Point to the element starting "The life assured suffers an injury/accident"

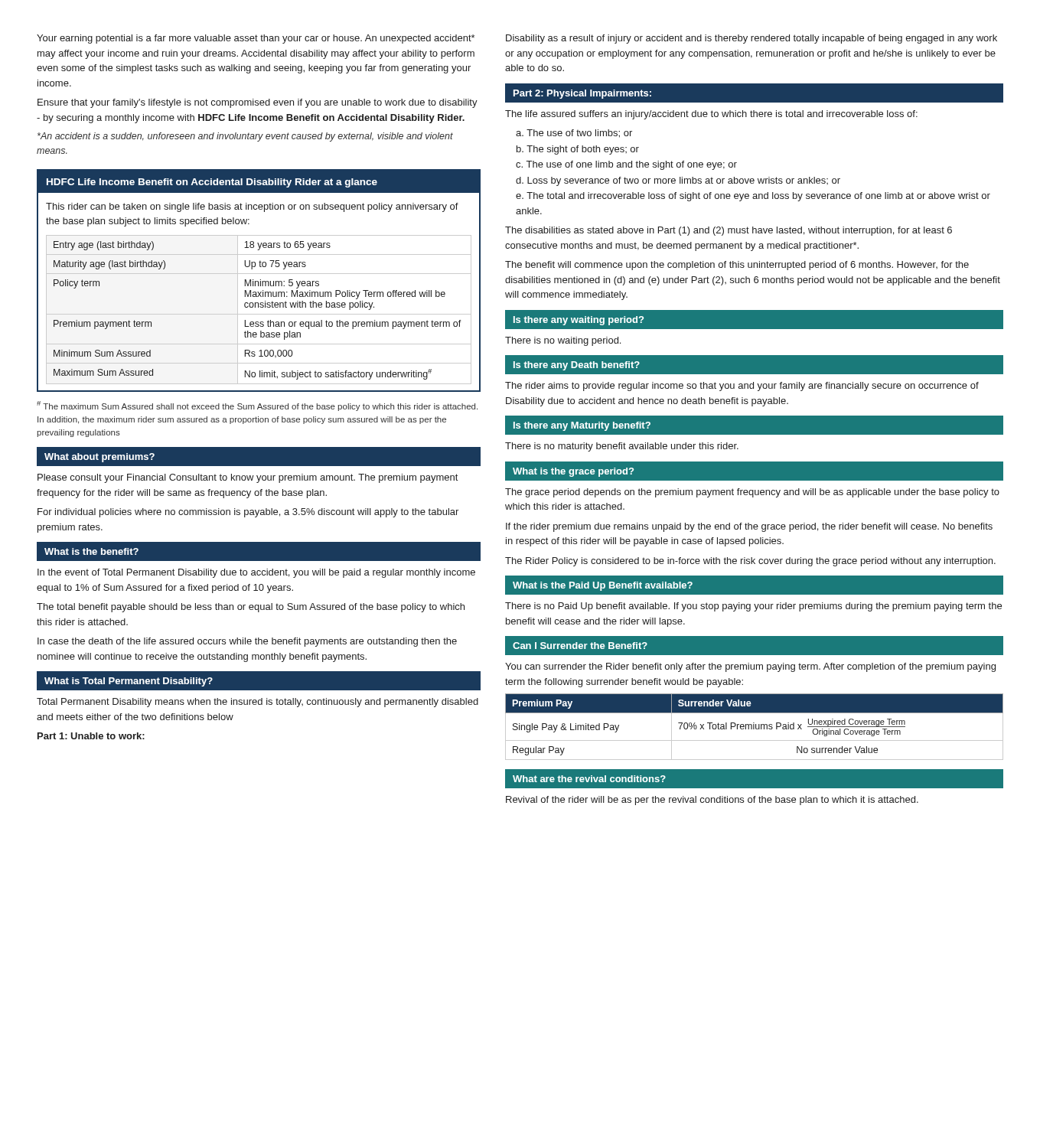(x=754, y=113)
